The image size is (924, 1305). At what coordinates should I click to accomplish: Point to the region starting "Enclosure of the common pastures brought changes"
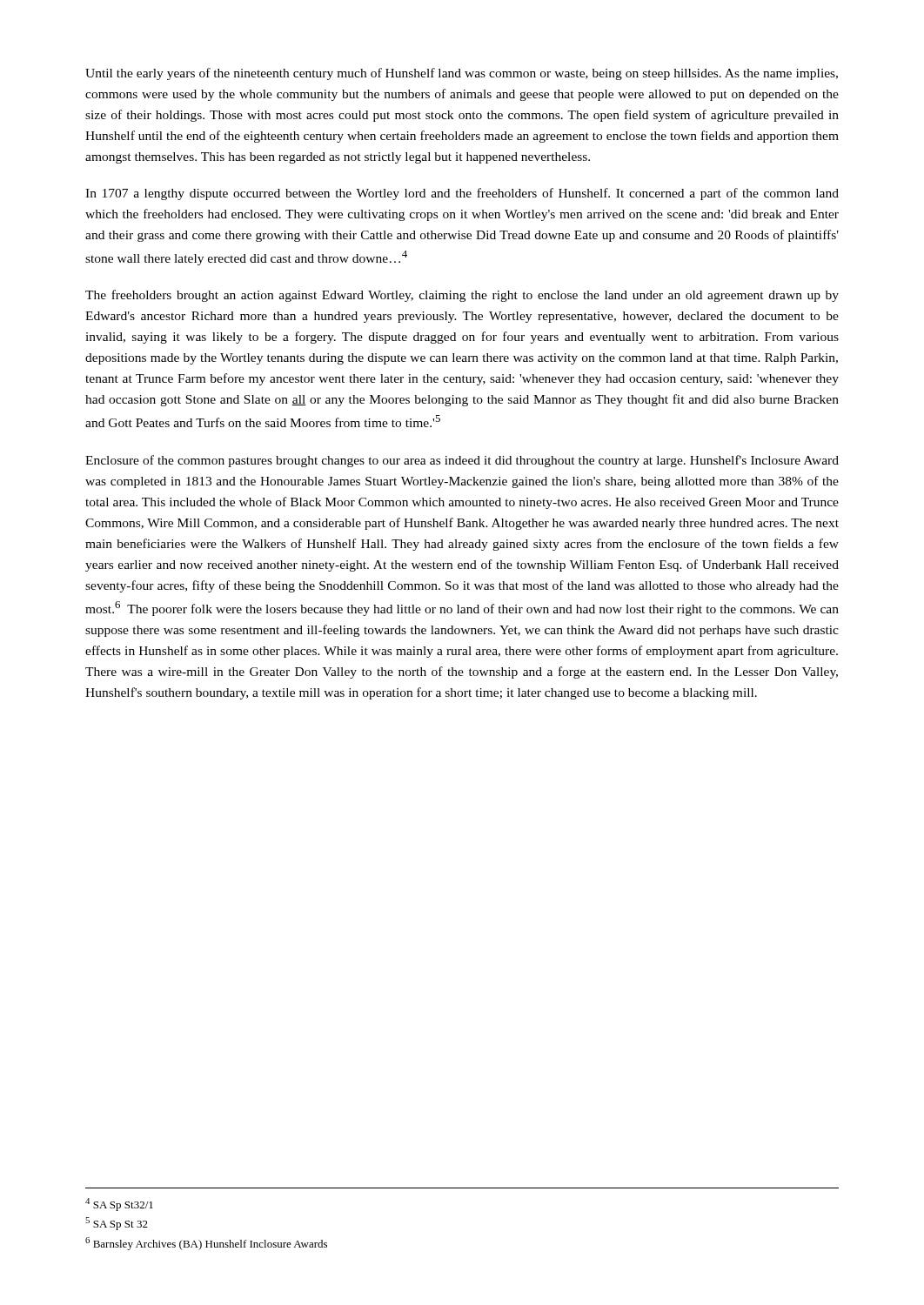(x=462, y=576)
